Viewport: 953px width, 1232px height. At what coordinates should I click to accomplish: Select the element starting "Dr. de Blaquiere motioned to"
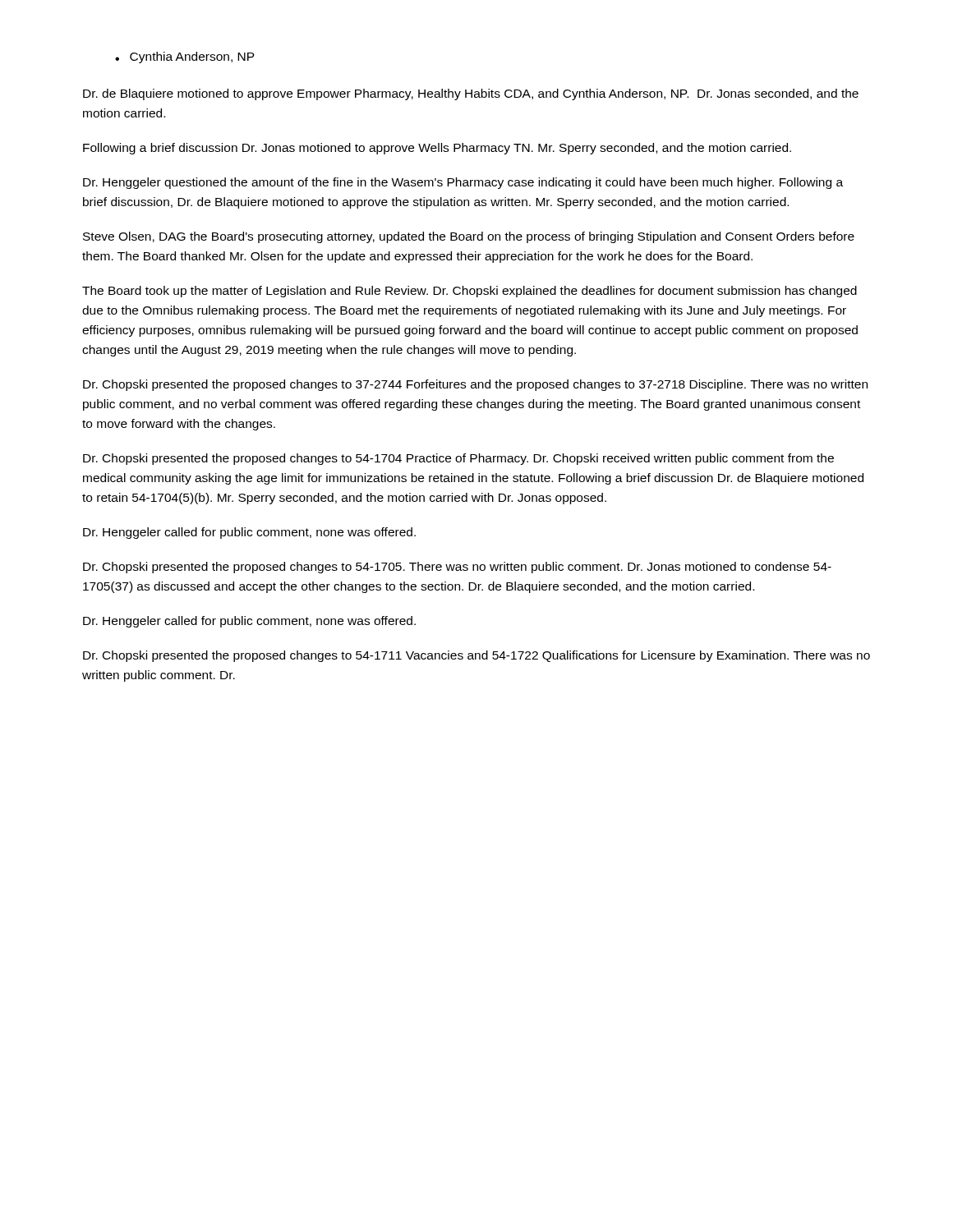(471, 103)
